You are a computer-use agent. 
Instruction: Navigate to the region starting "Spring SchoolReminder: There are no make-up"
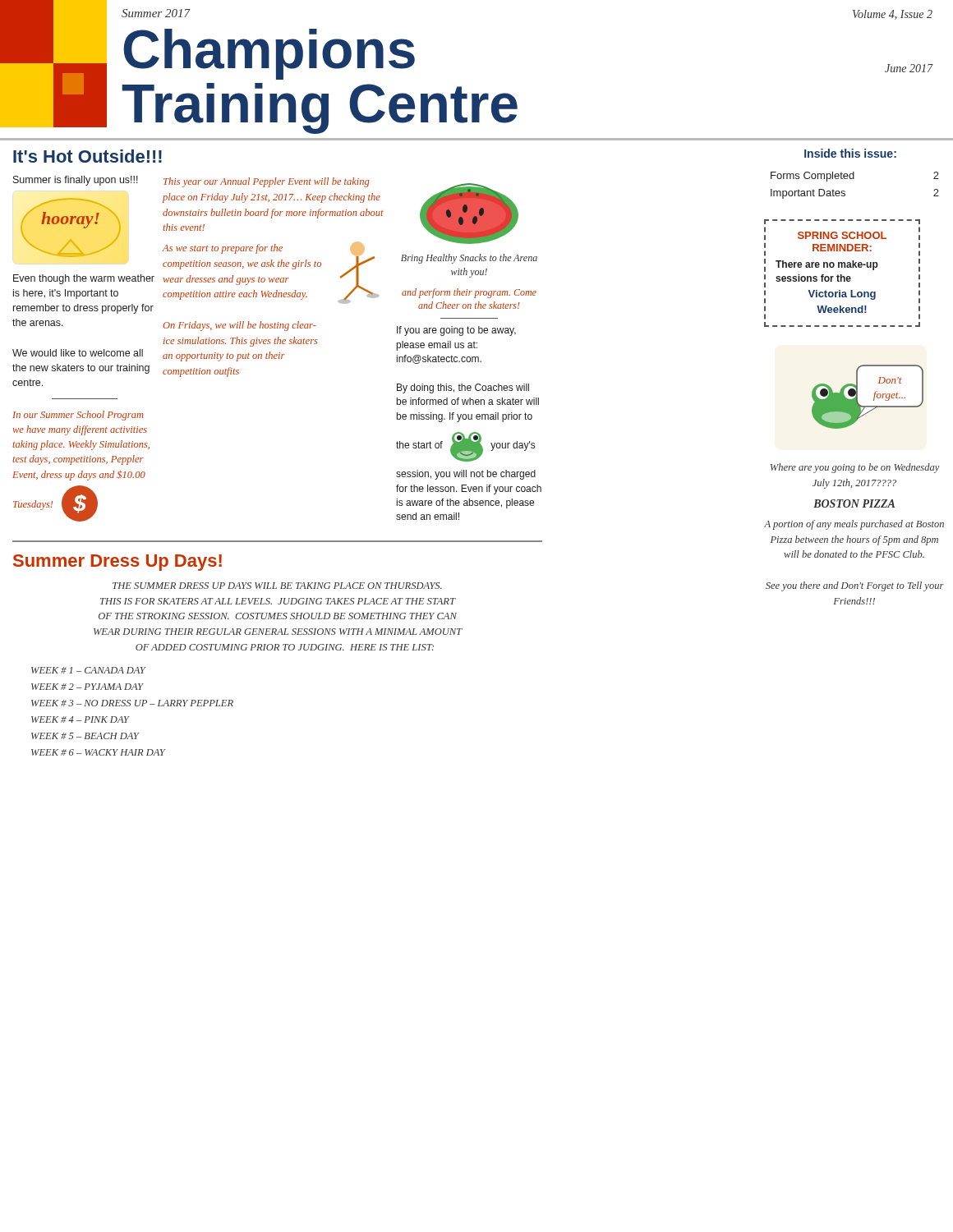pos(842,273)
